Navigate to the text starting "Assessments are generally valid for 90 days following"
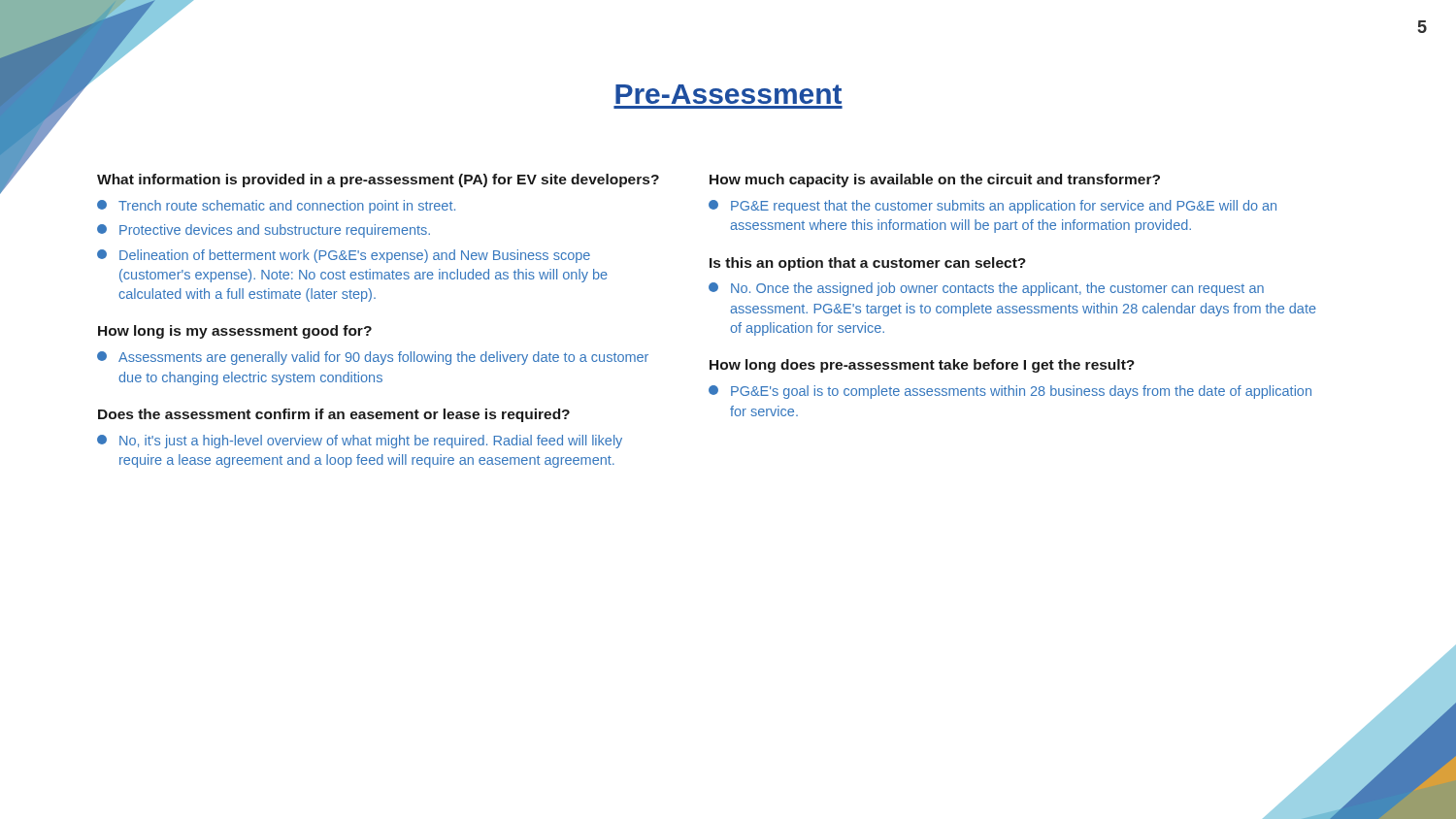The width and height of the screenshot is (1456, 819). click(379, 367)
